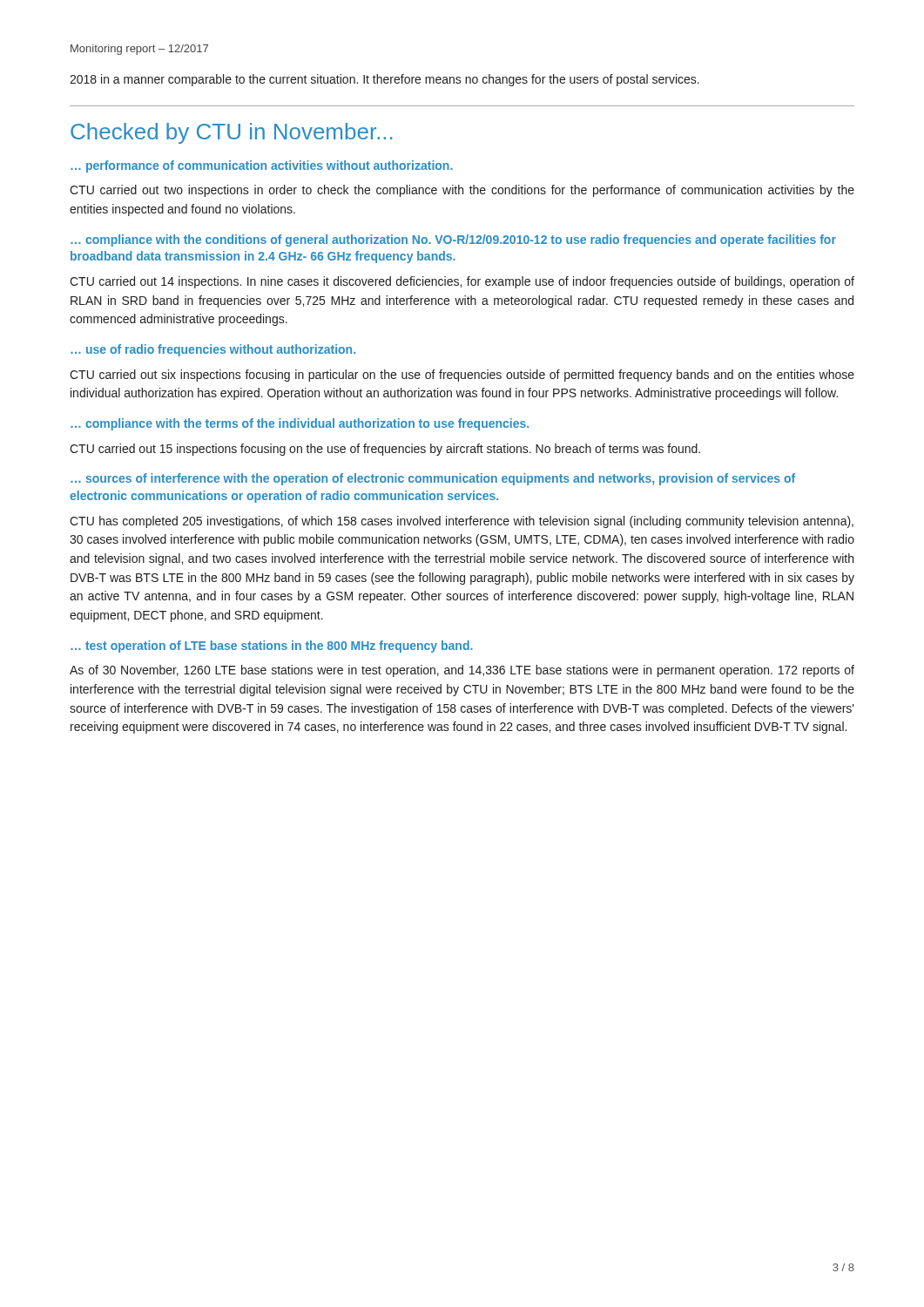Locate the region starting "CTU carried out six inspections"

[x=462, y=384]
